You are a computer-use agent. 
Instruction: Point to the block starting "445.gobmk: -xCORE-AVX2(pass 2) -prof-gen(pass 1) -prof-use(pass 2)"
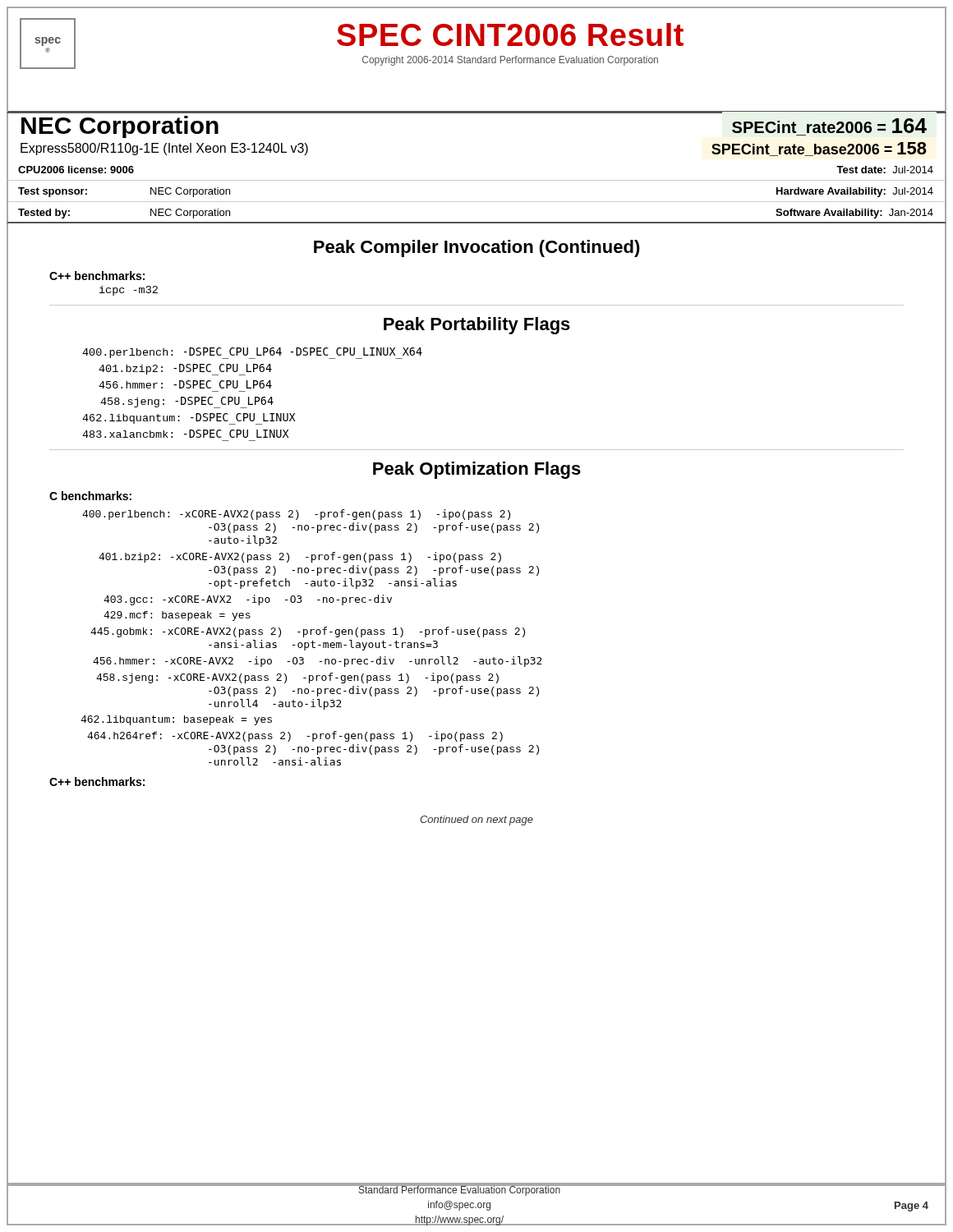click(309, 638)
